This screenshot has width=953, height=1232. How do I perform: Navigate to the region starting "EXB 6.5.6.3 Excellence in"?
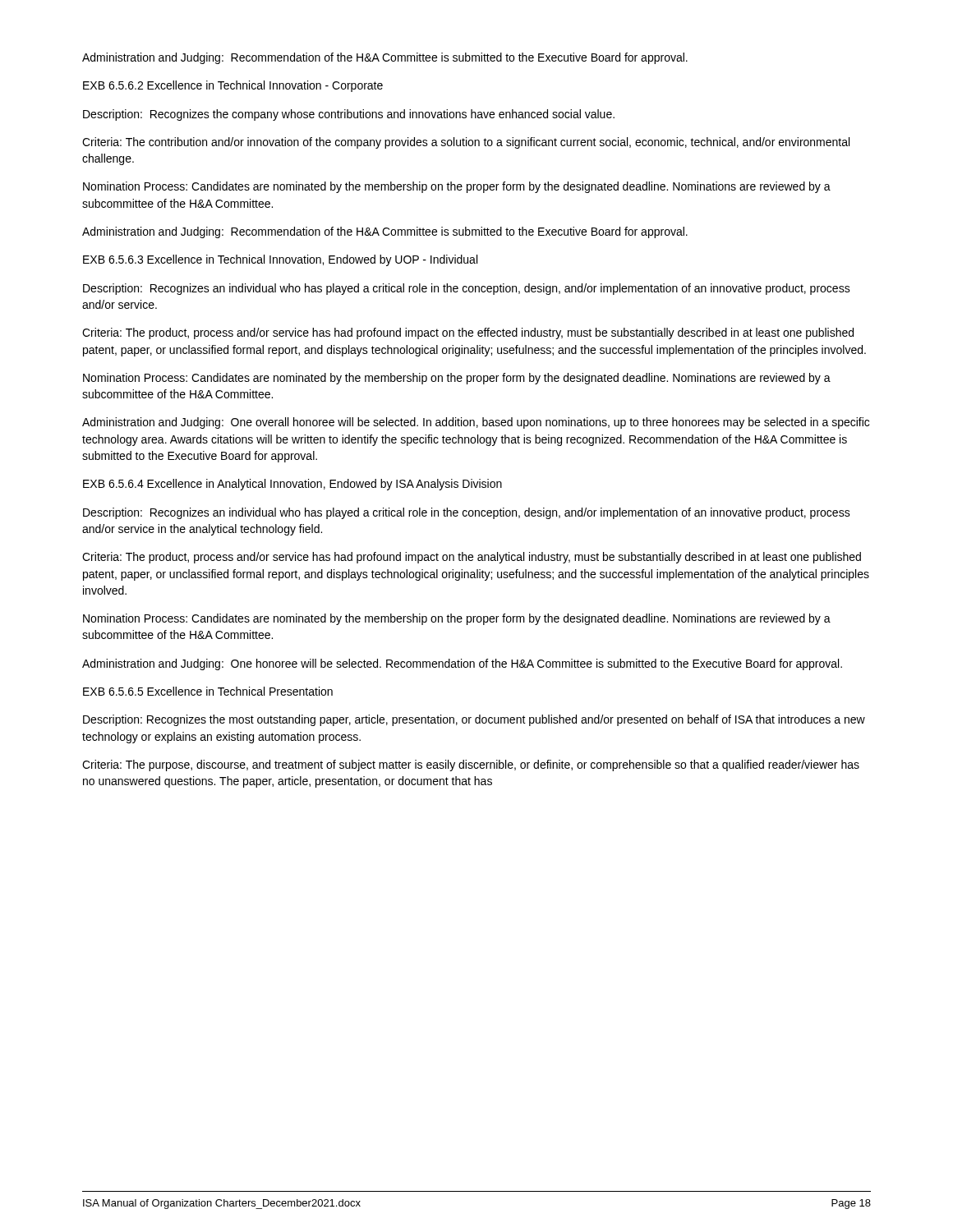click(x=280, y=260)
